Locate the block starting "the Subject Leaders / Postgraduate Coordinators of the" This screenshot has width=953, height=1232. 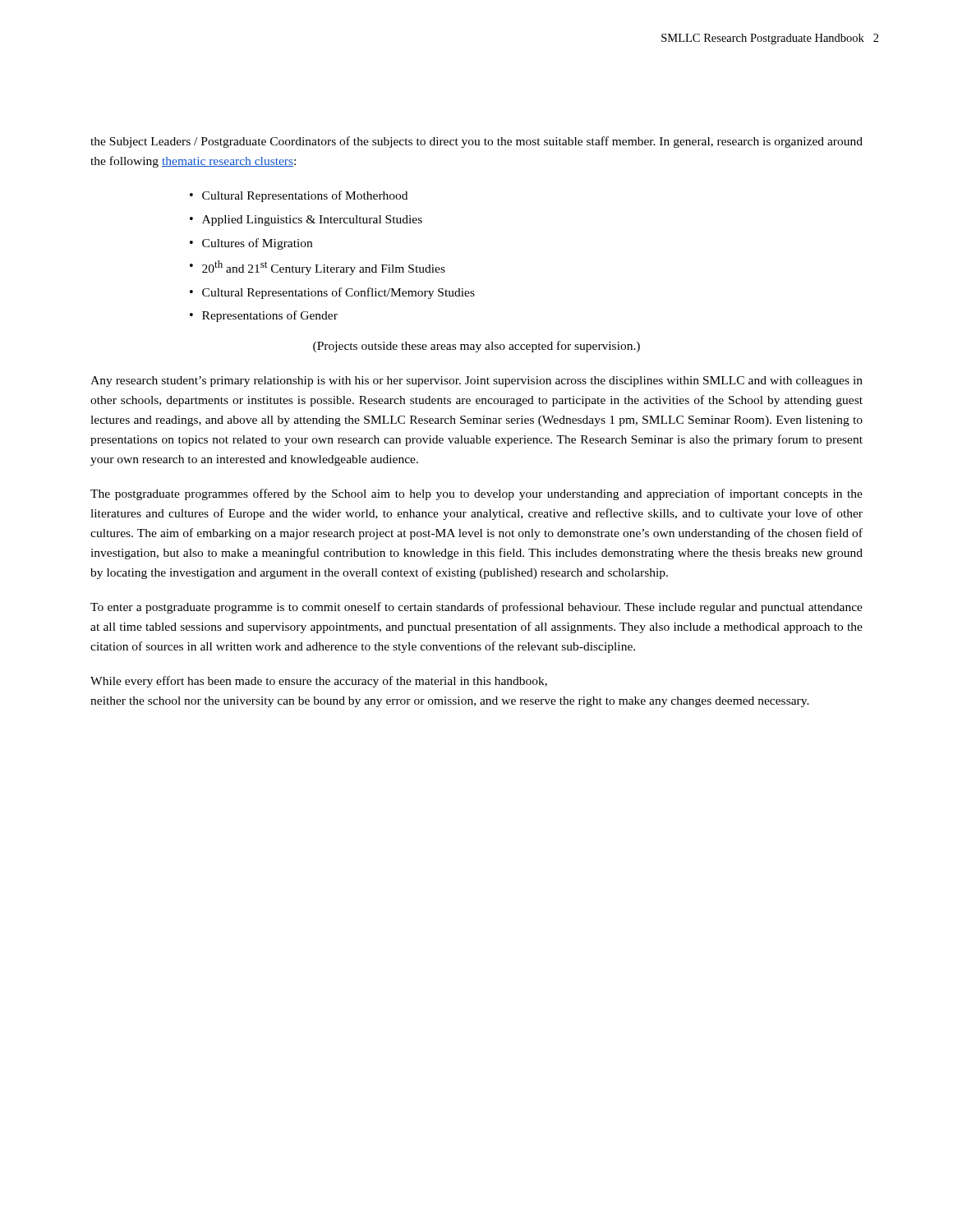click(476, 151)
